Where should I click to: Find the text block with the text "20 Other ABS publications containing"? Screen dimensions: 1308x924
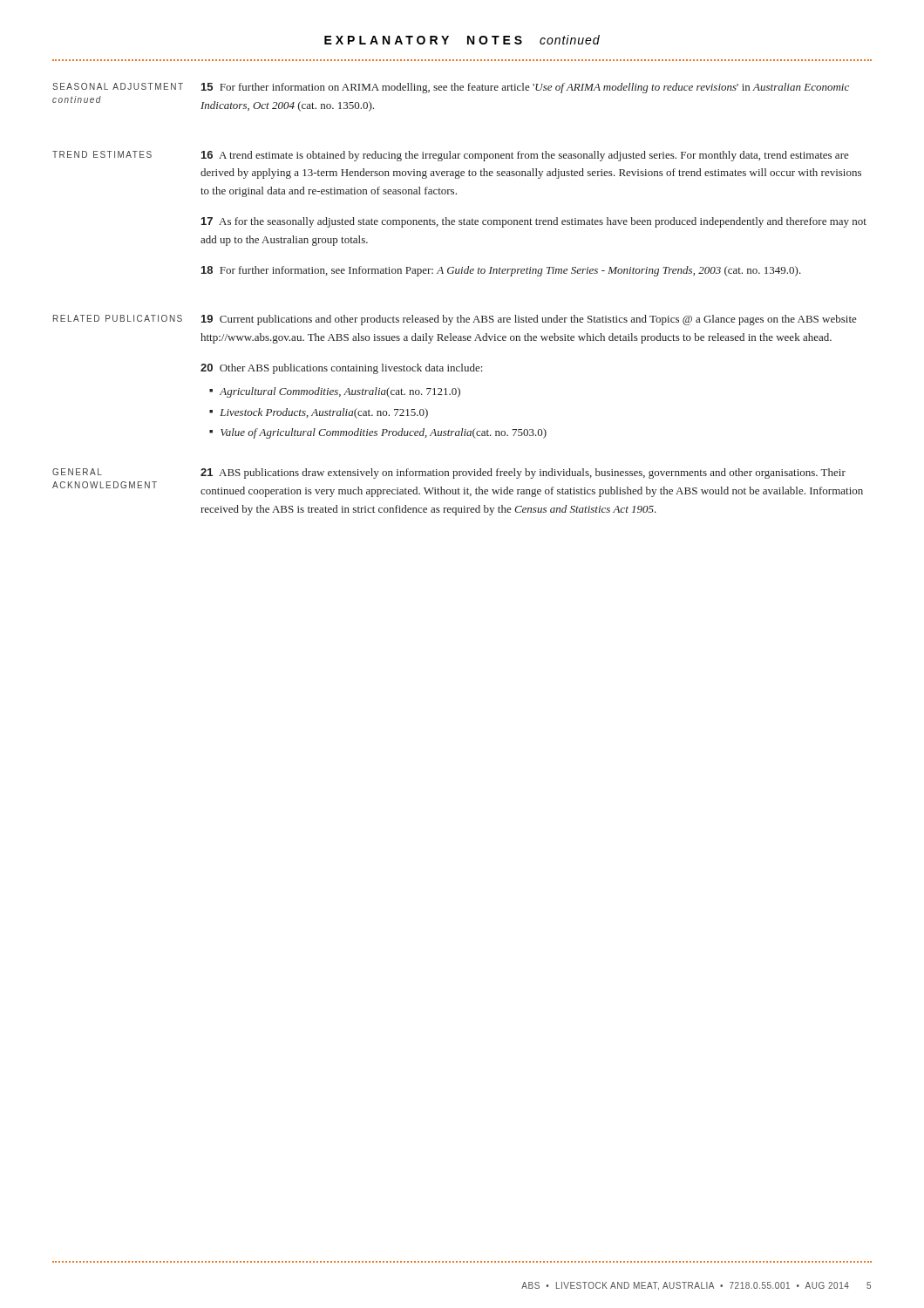pos(341,369)
